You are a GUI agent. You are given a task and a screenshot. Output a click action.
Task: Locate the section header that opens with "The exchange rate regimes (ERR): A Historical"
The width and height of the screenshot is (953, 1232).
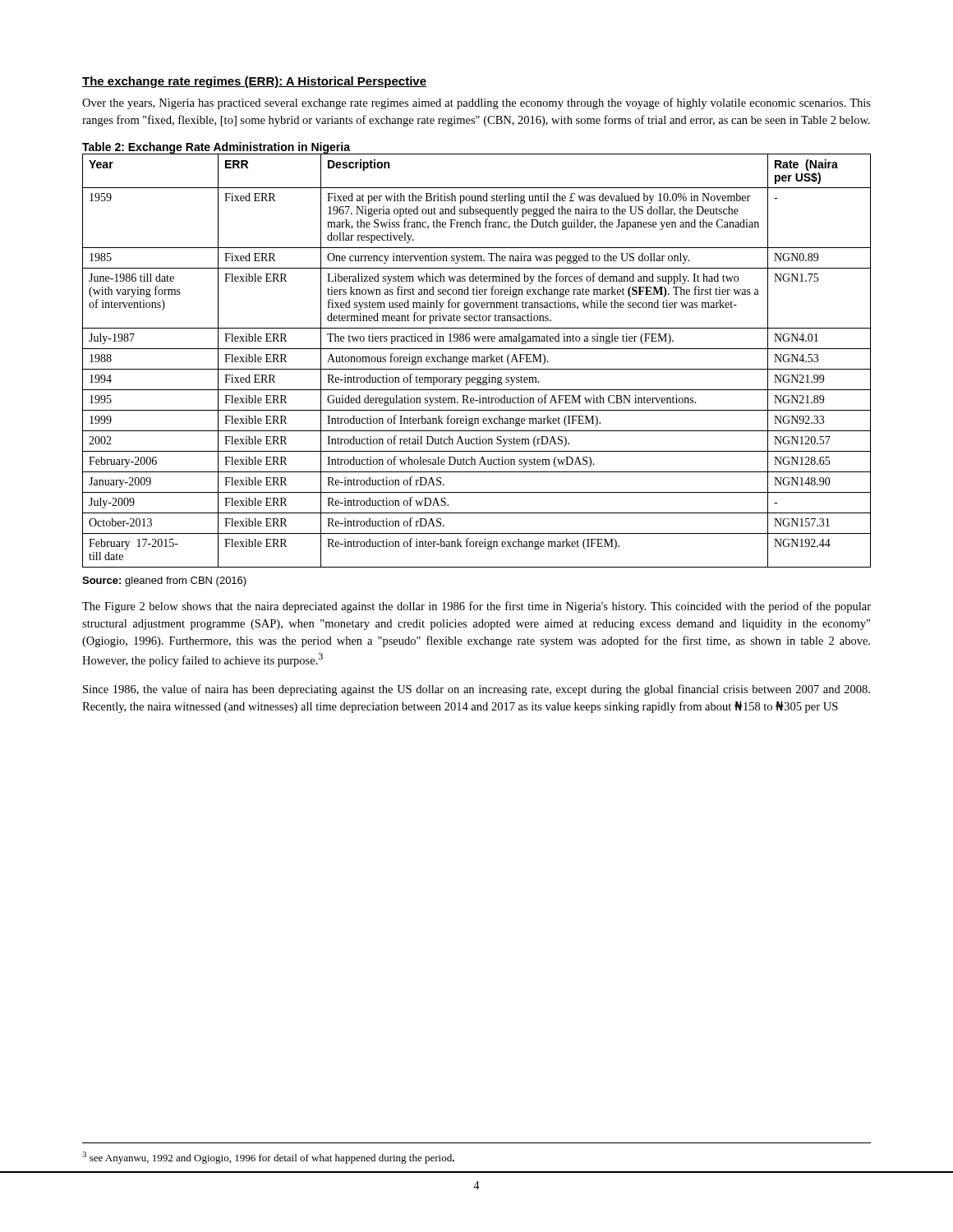point(254,81)
